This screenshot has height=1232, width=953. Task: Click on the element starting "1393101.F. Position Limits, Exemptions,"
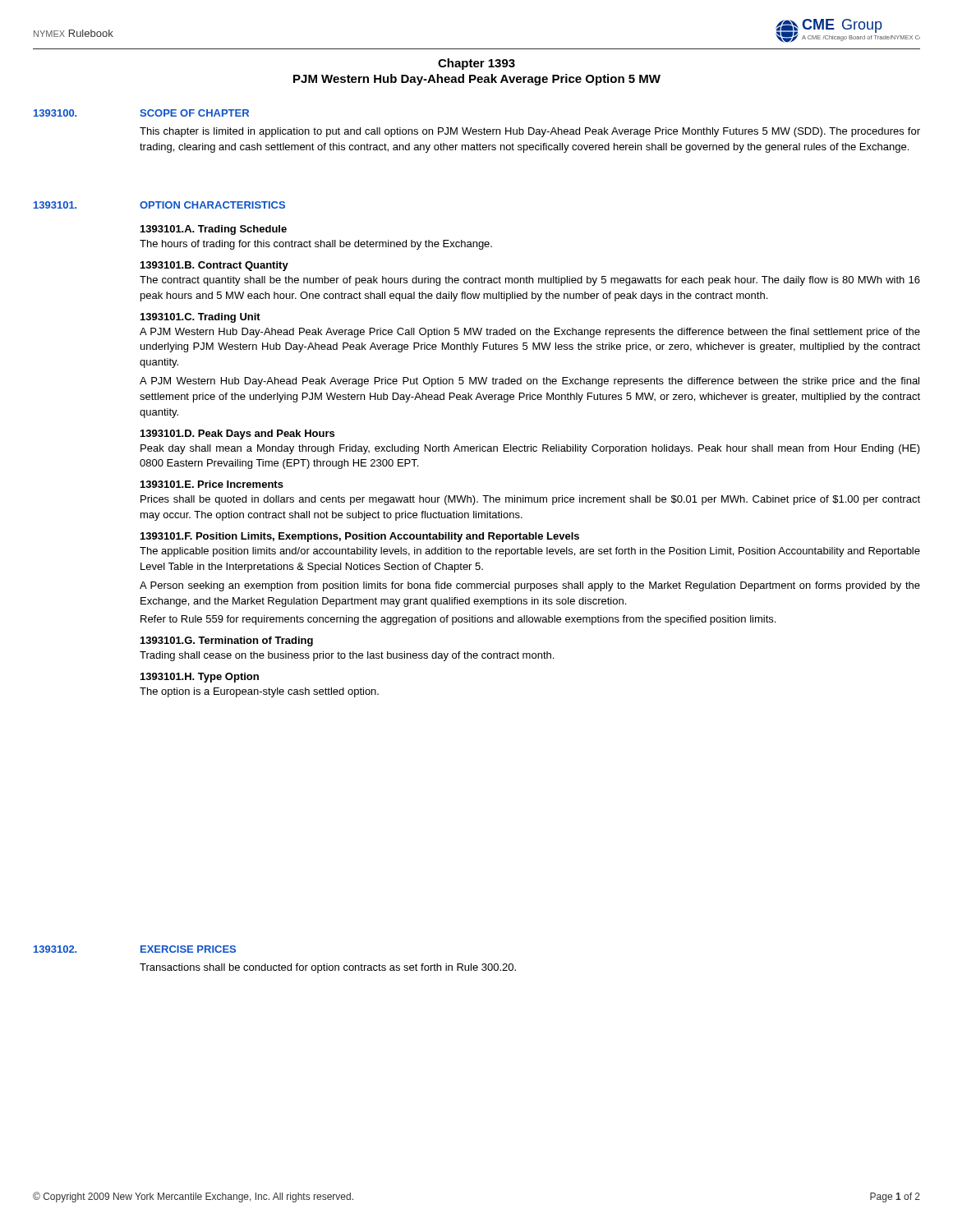tap(360, 536)
